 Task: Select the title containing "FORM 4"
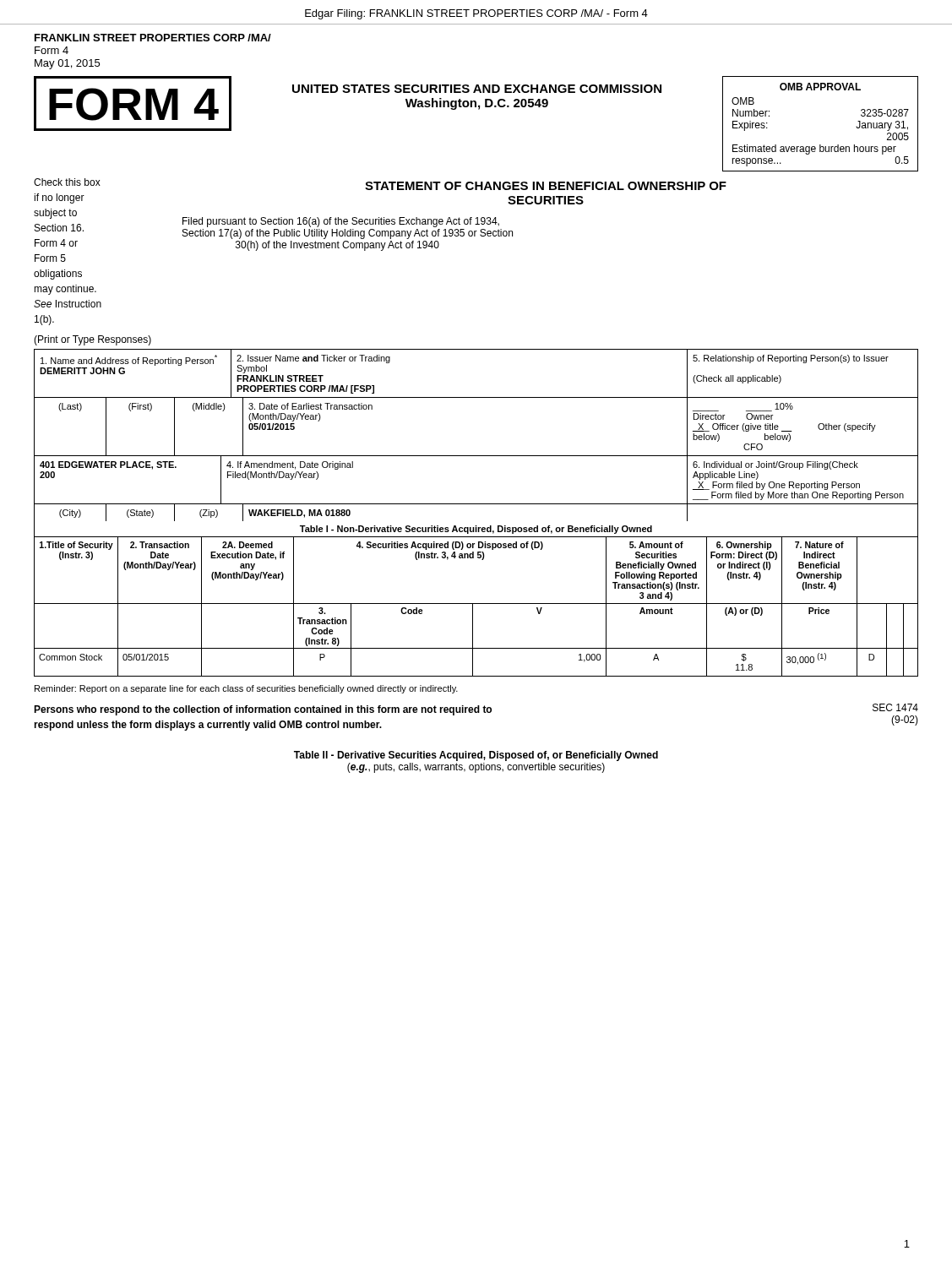coord(133,104)
